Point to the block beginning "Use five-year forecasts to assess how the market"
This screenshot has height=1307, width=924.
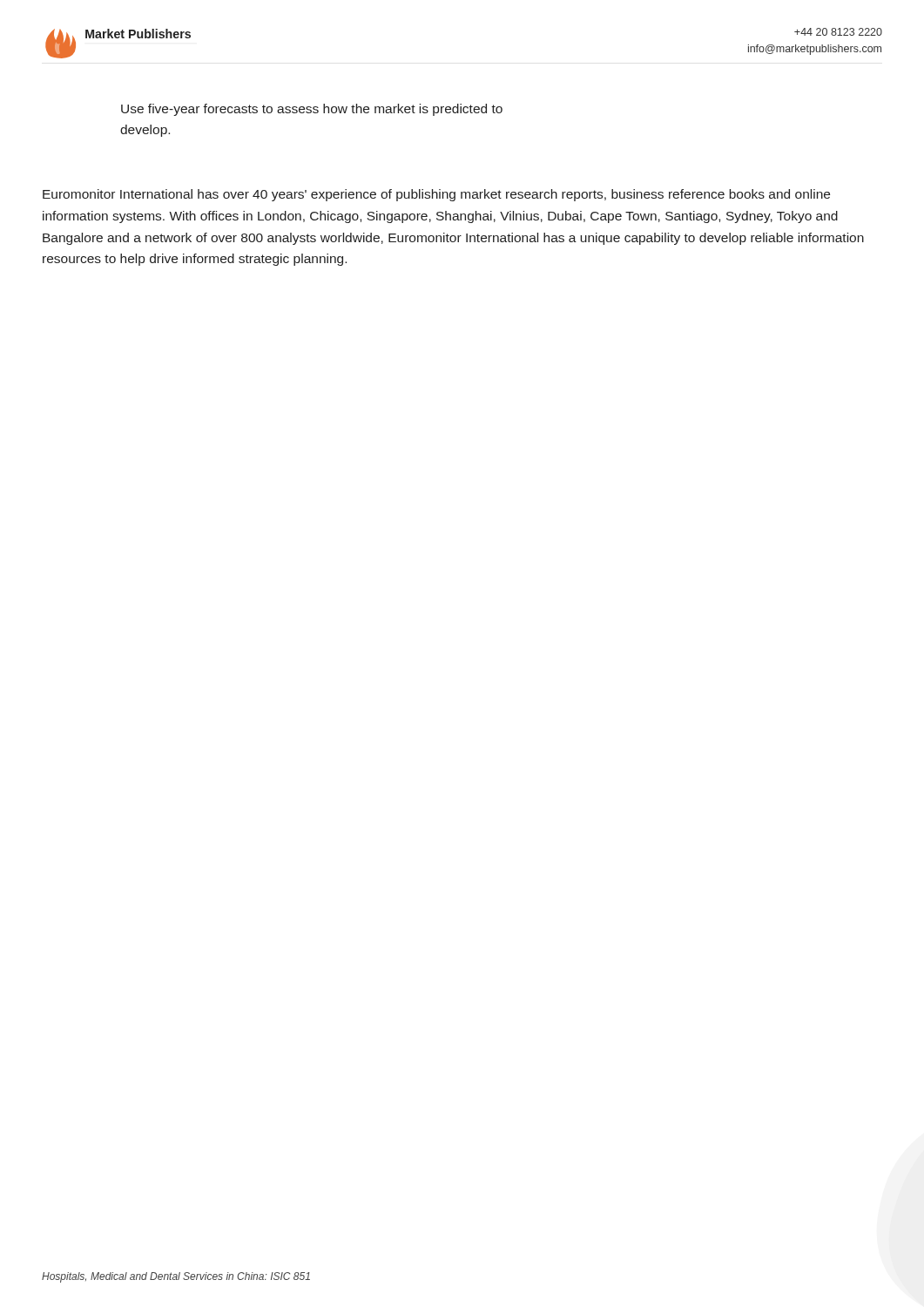click(x=312, y=119)
